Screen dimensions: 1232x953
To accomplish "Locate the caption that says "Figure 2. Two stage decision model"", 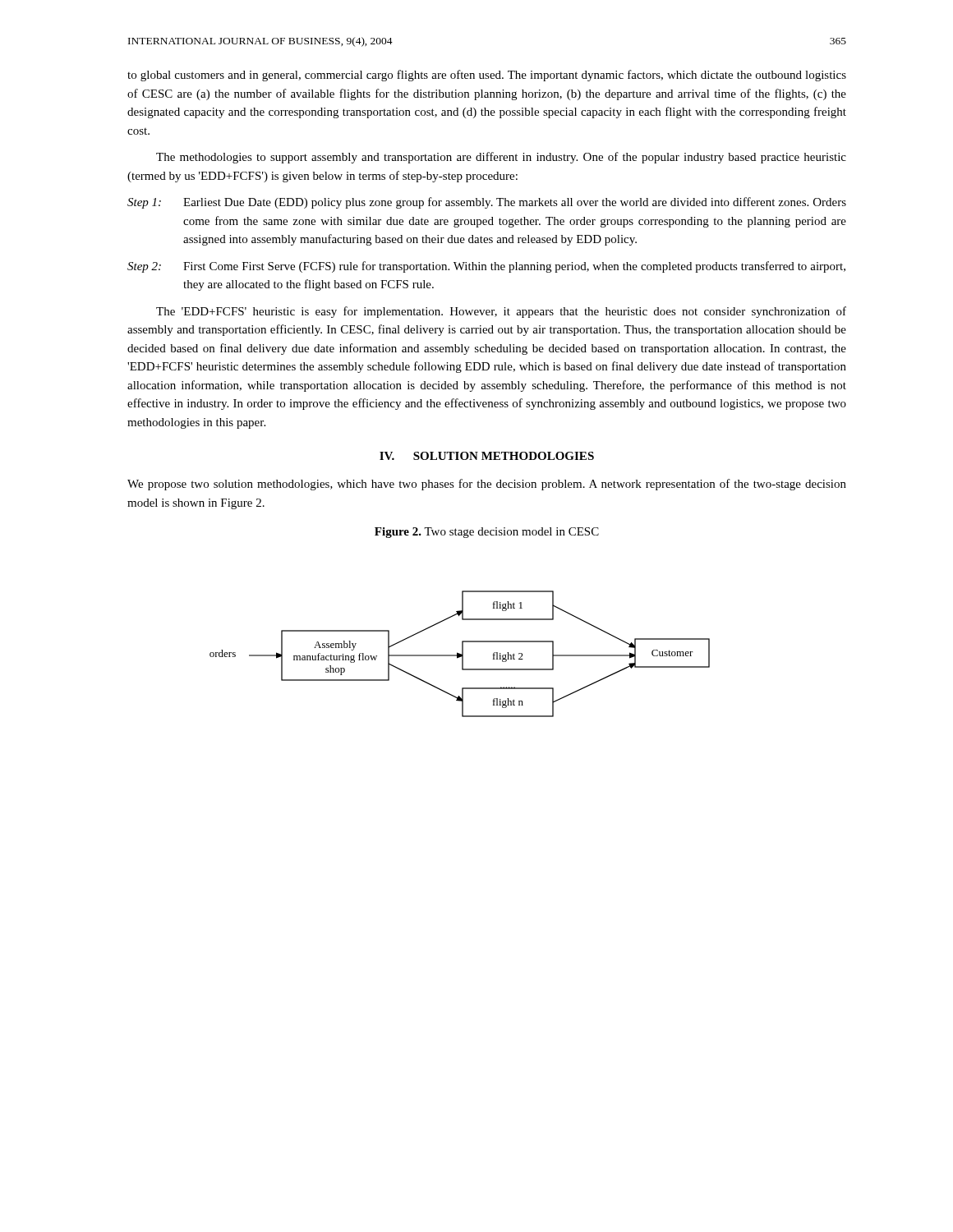I will [487, 531].
